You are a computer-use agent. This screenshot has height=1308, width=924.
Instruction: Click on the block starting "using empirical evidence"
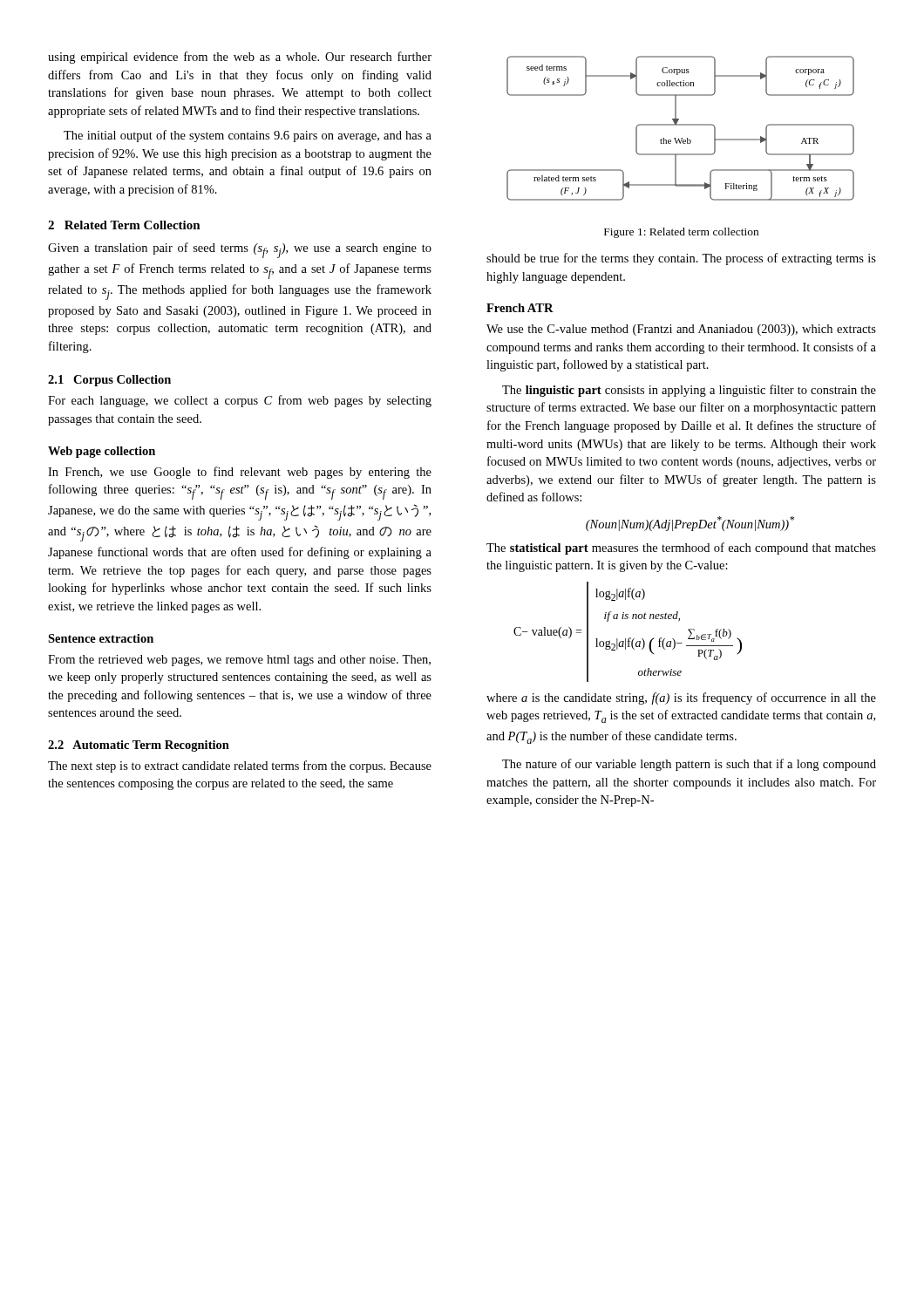240,84
